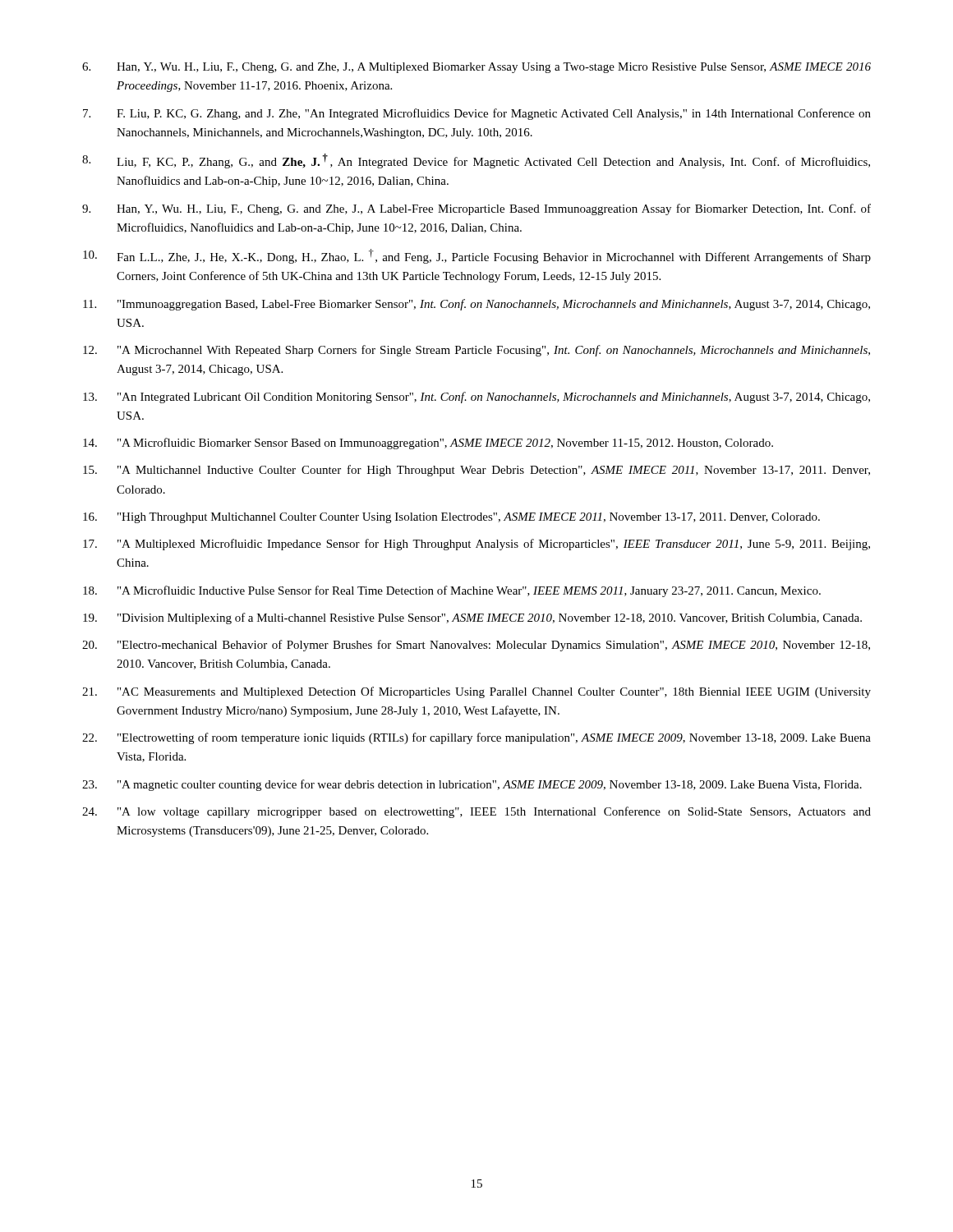
Task: Select the block starting "20. "Electro-mechanical Behavior of Polymer Brushes for Smart"
Action: tap(476, 655)
